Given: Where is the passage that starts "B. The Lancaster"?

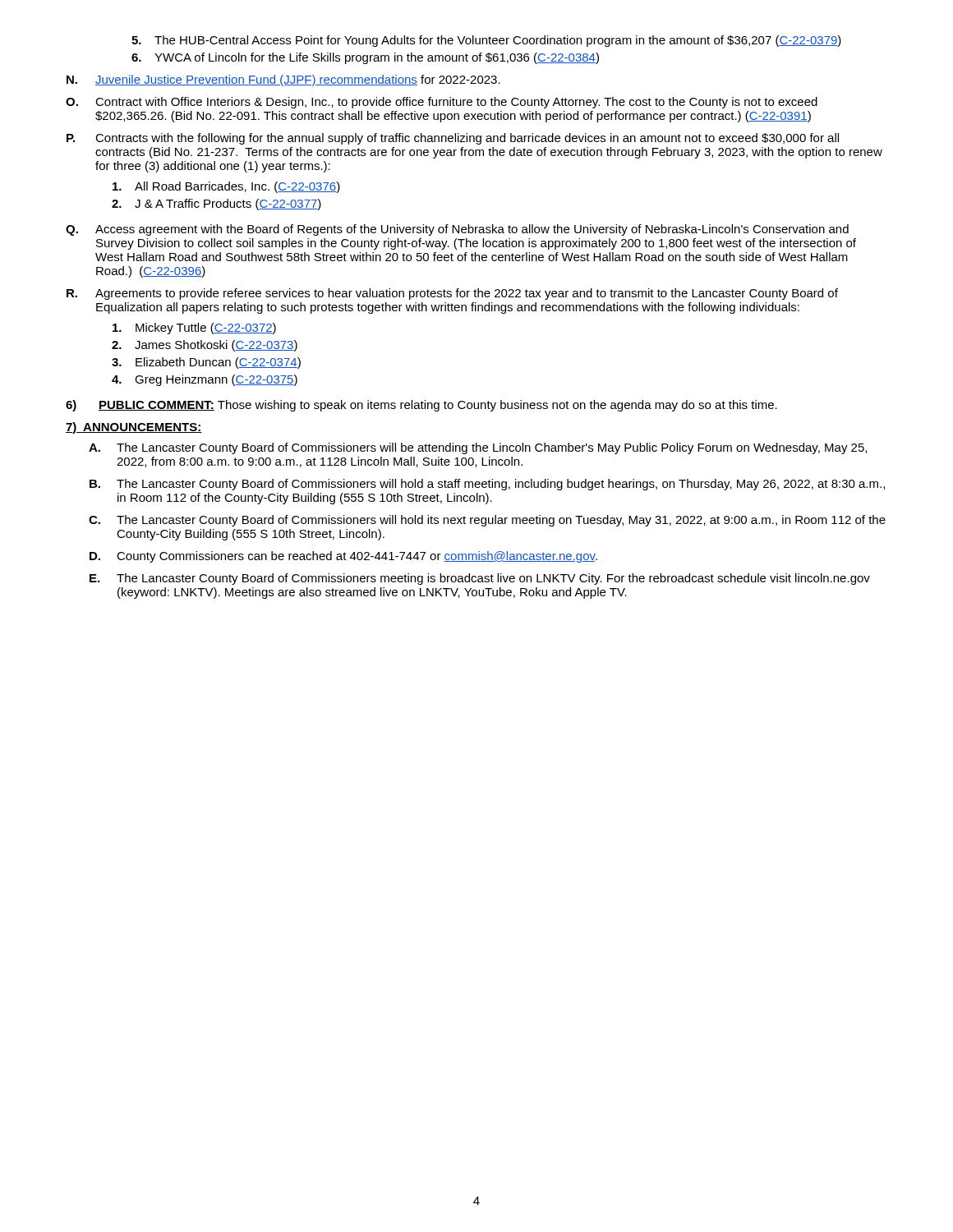Looking at the screenshot, I should [488, 490].
